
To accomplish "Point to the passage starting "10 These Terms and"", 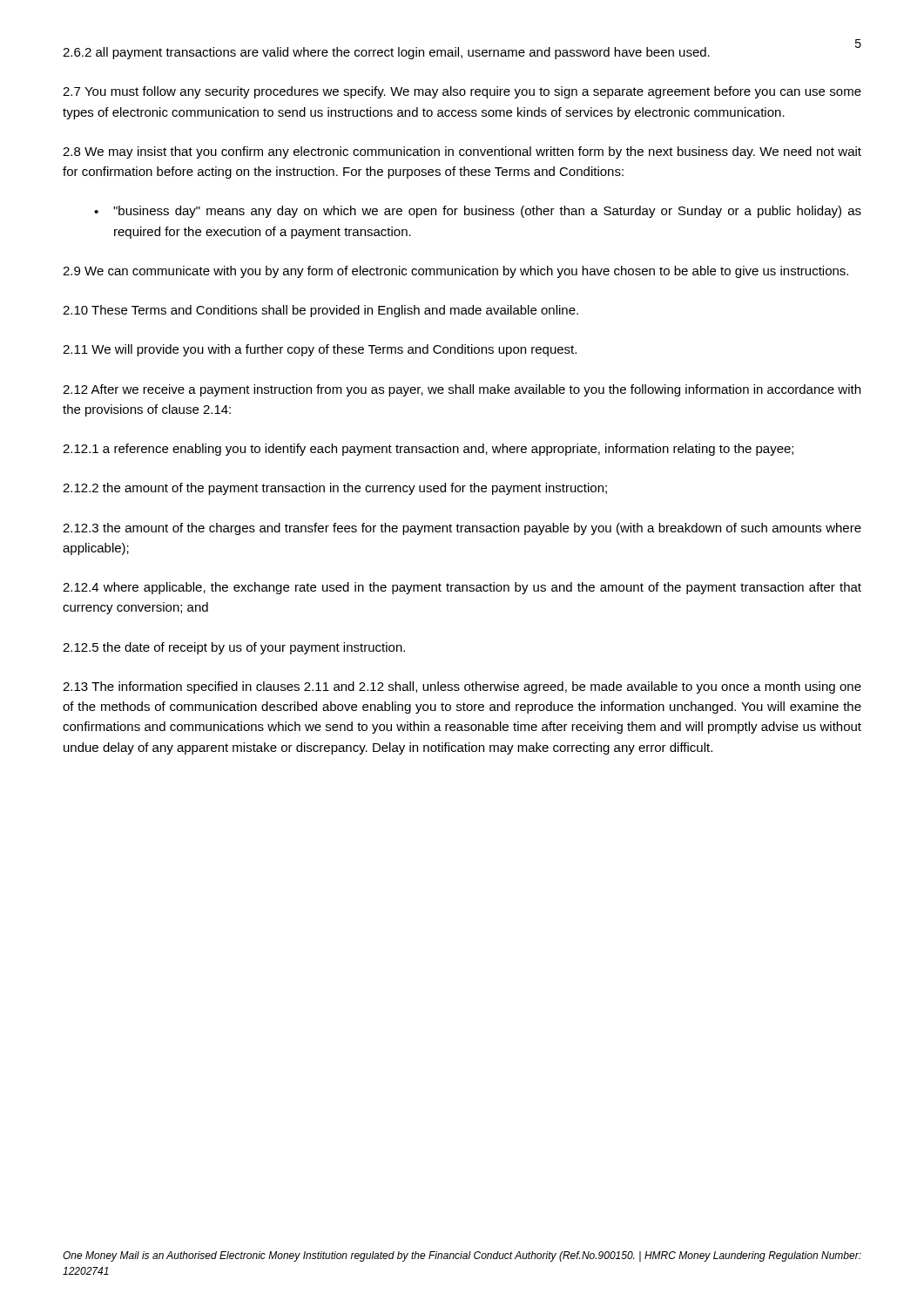I will (321, 310).
